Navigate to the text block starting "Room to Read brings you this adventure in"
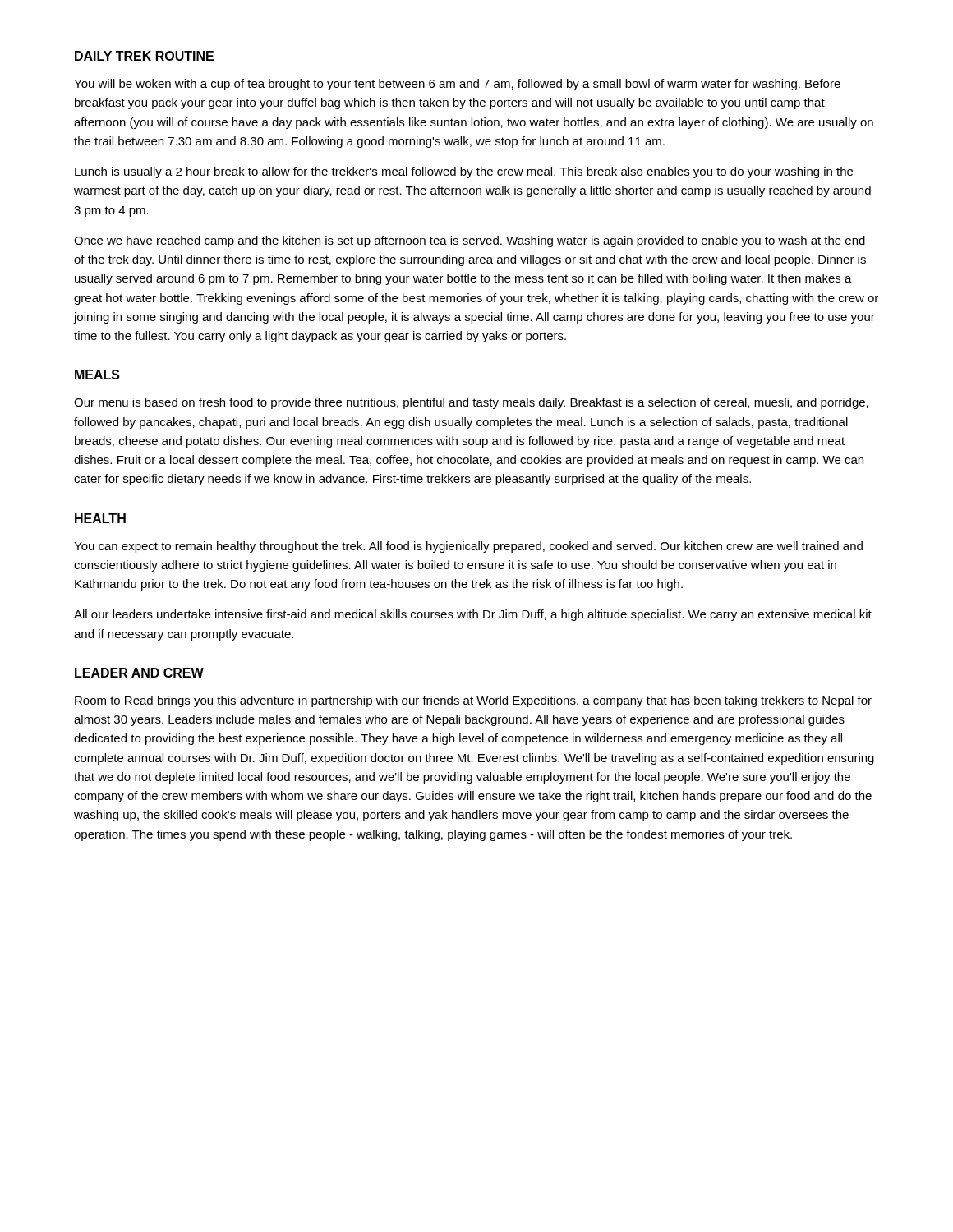Image resolution: width=953 pixels, height=1232 pixels. click(x=474, y=767)
